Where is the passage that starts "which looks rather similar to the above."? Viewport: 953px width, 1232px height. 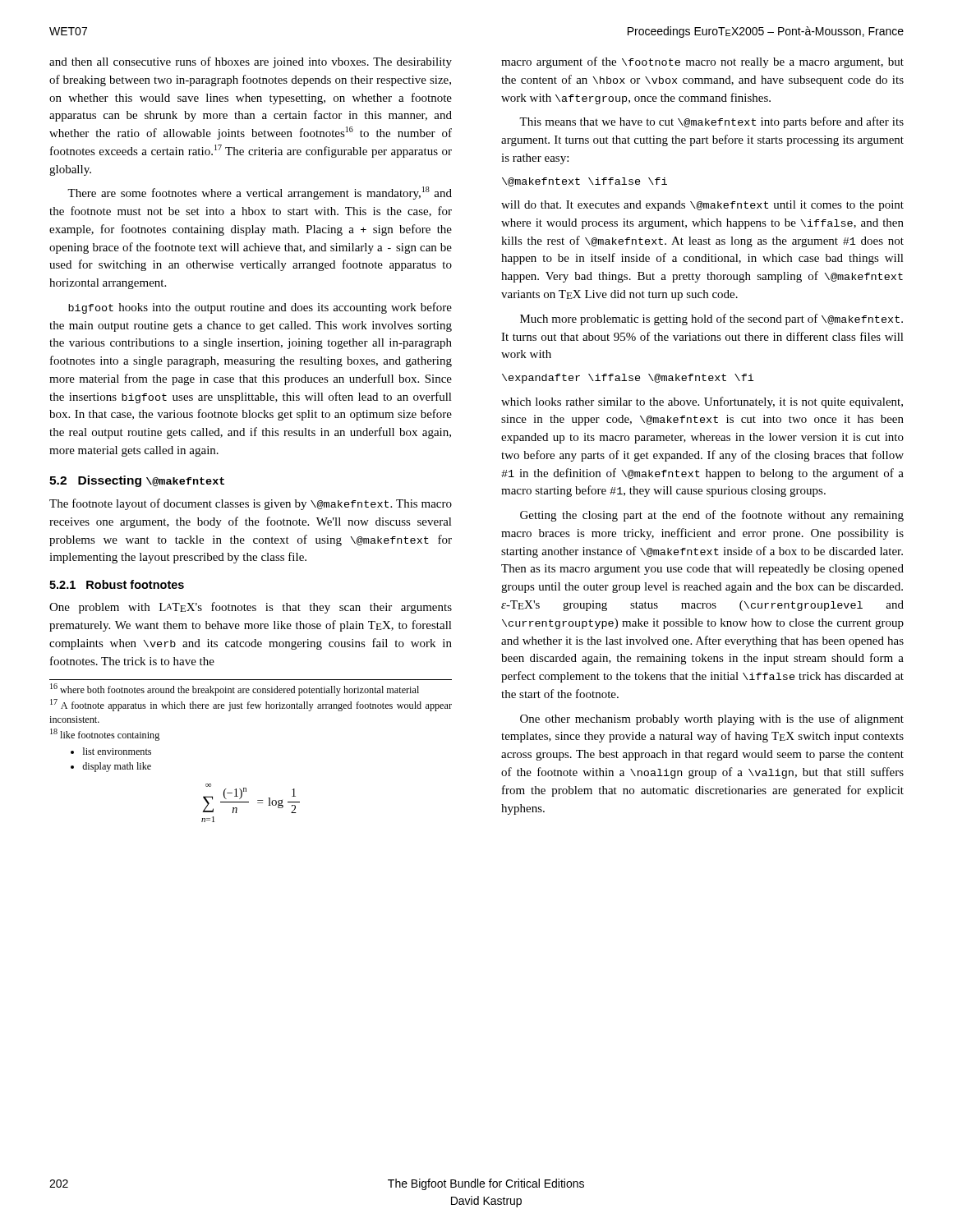tap(702, 447)
